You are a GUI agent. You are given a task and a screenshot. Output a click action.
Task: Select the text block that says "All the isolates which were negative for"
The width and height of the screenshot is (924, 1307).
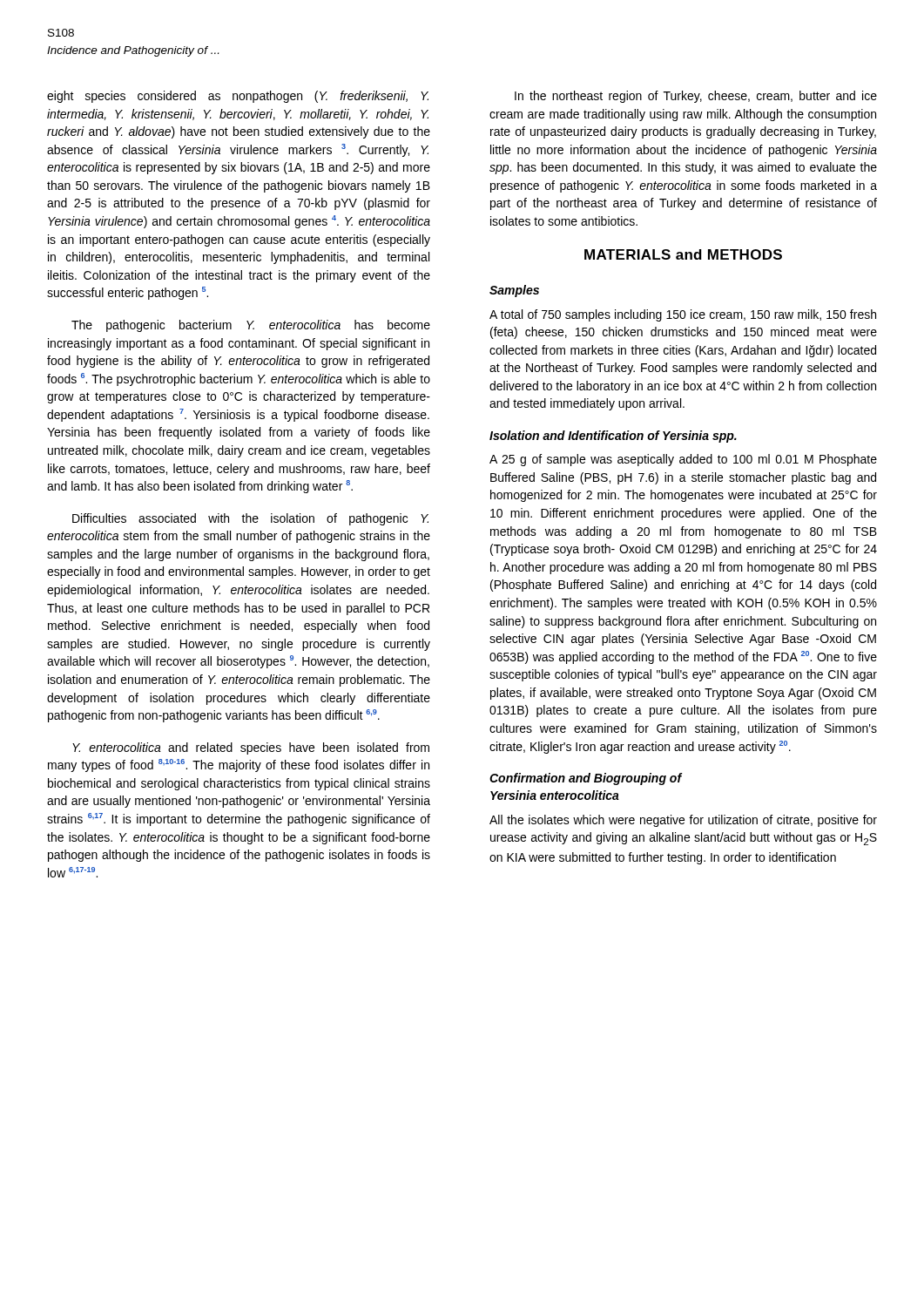click(x=683, y=839)
